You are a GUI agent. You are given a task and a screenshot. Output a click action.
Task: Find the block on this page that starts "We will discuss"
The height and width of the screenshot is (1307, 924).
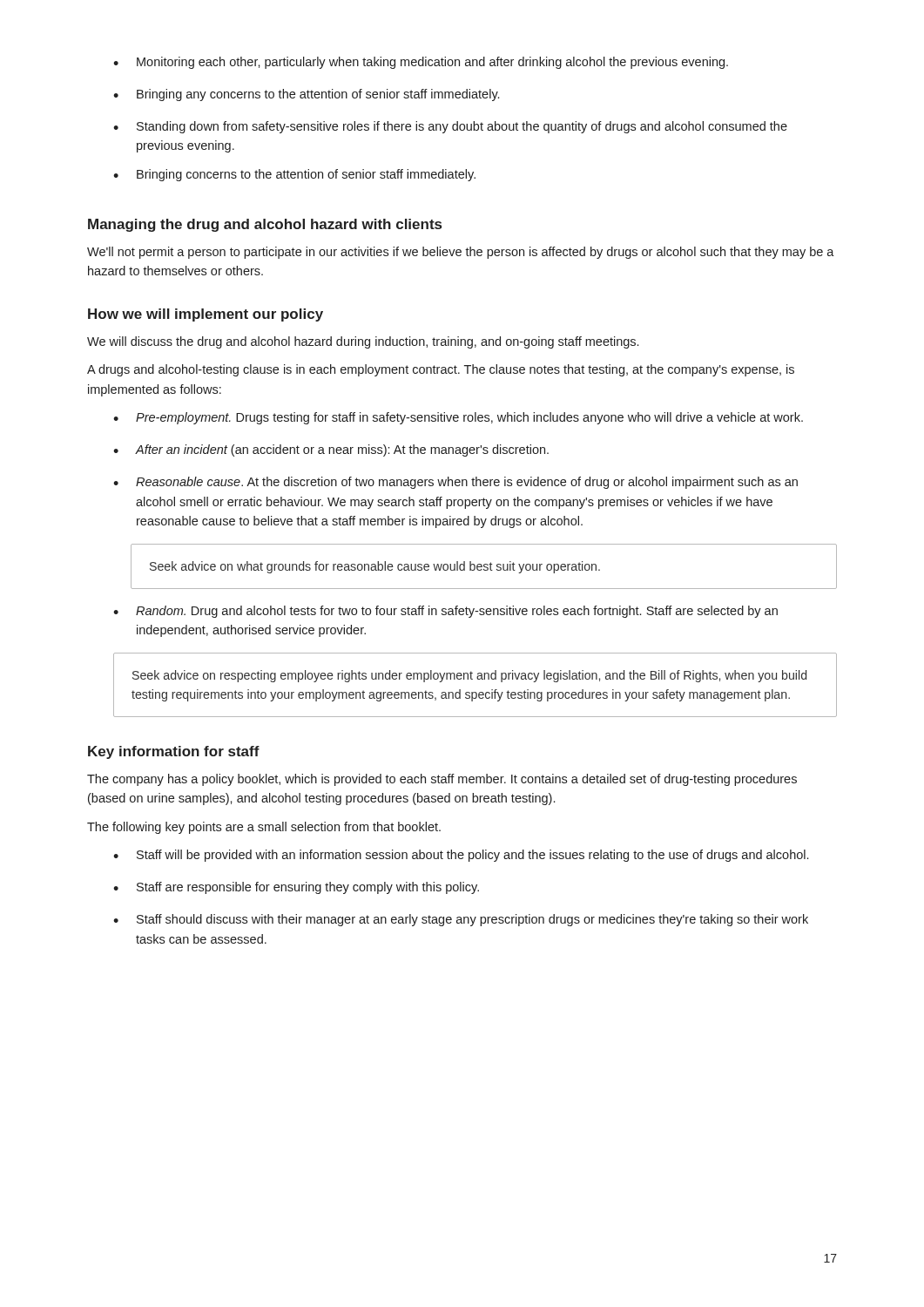(363, 341)
